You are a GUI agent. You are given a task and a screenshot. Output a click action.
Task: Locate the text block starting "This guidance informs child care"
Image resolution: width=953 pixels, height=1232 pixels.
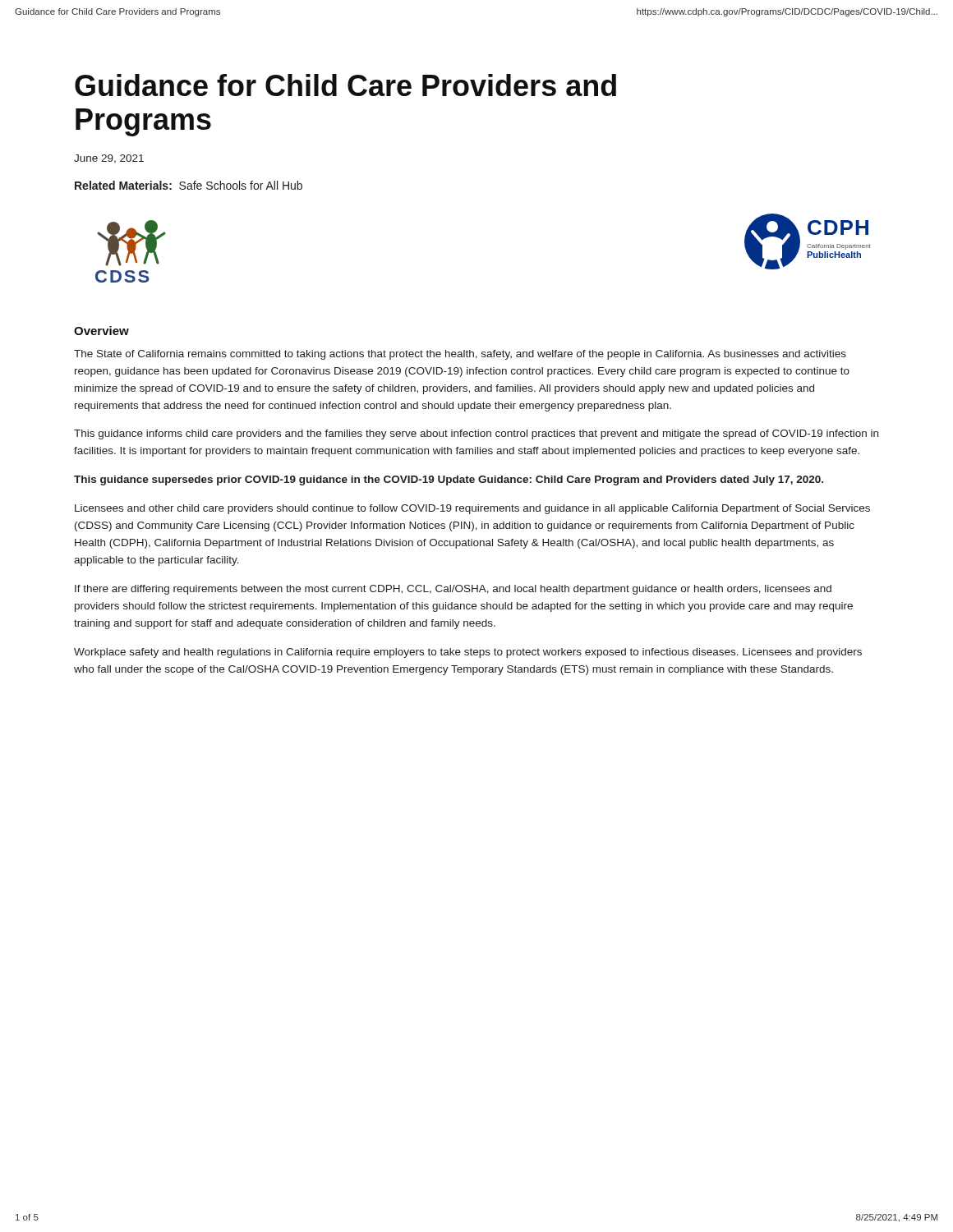(x=476, y=442)
